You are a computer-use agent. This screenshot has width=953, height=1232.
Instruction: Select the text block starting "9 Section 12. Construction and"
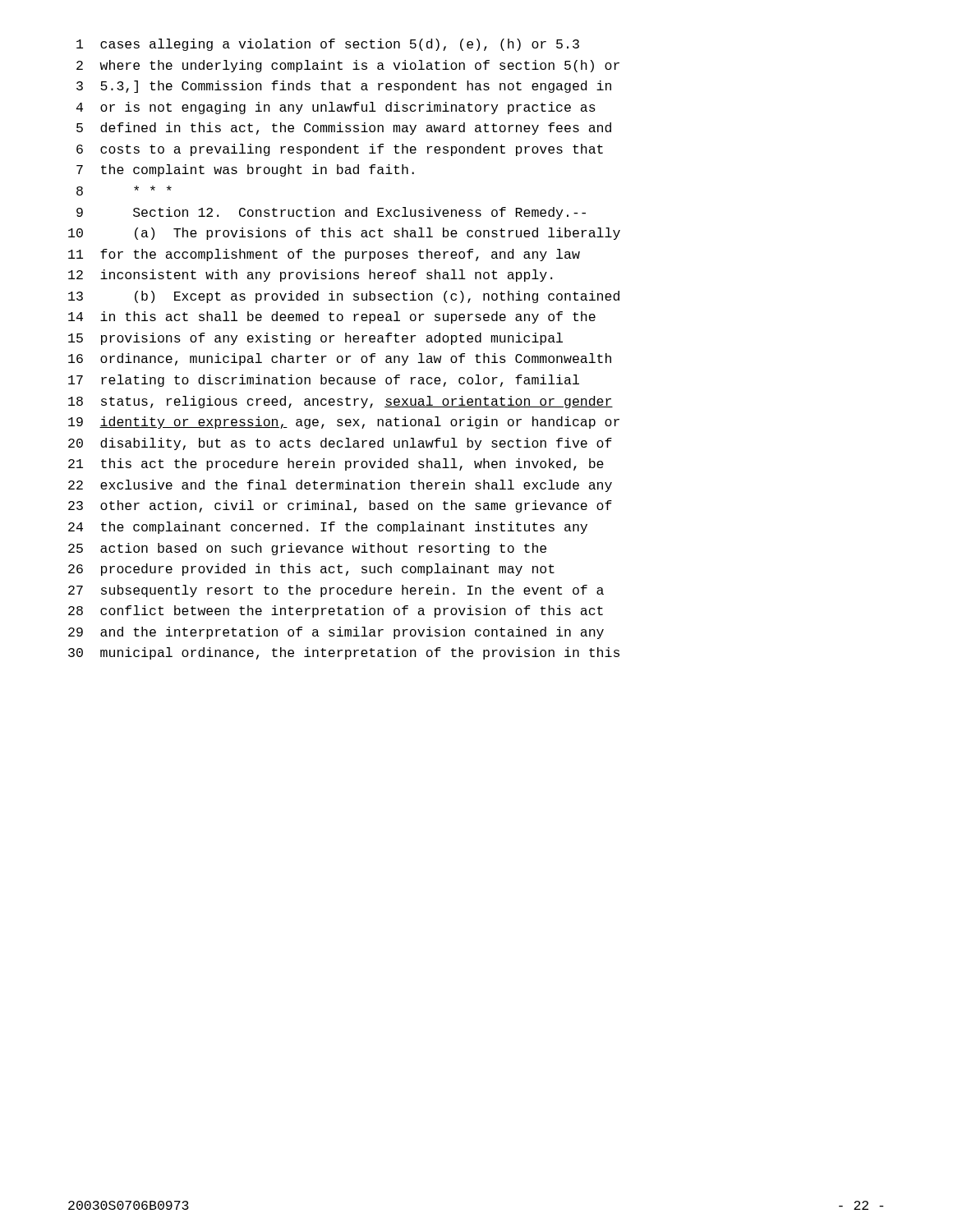(476, 244)
